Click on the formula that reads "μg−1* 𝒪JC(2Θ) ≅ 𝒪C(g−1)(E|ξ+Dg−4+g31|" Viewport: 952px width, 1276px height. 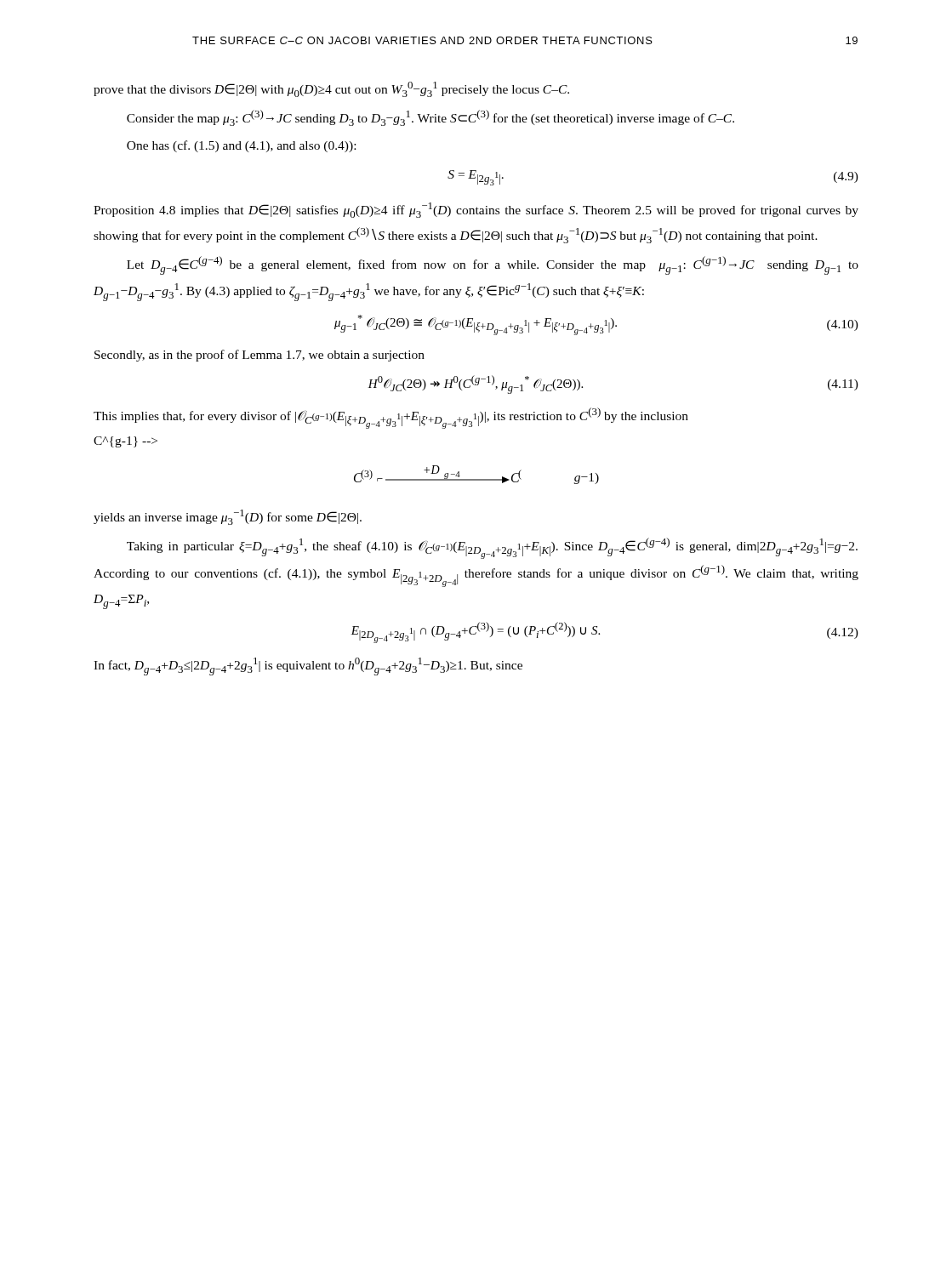pyautogui.click(x=476, y=324)
